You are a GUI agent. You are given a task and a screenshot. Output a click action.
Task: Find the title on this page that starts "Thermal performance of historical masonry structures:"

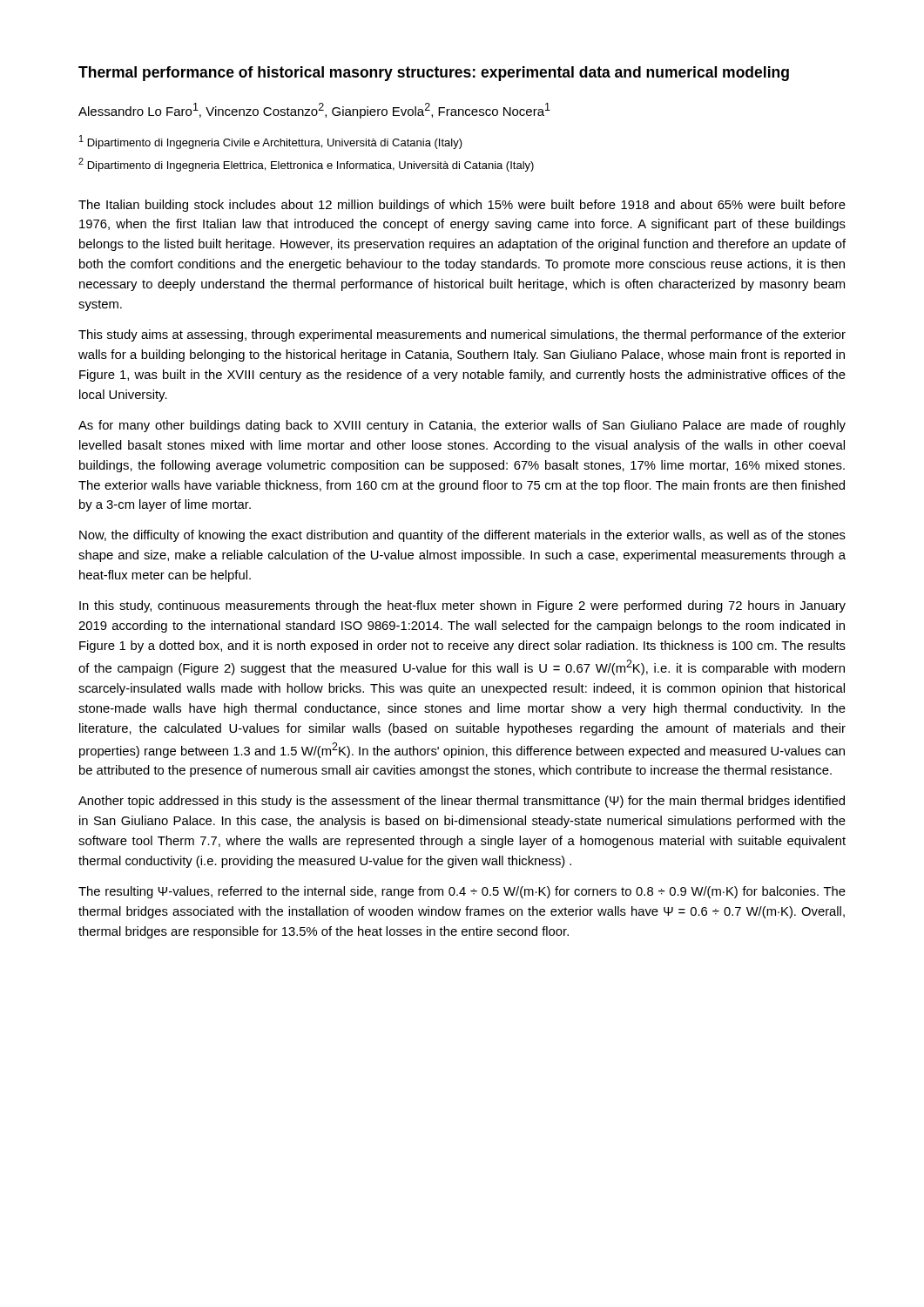[434, 72]
